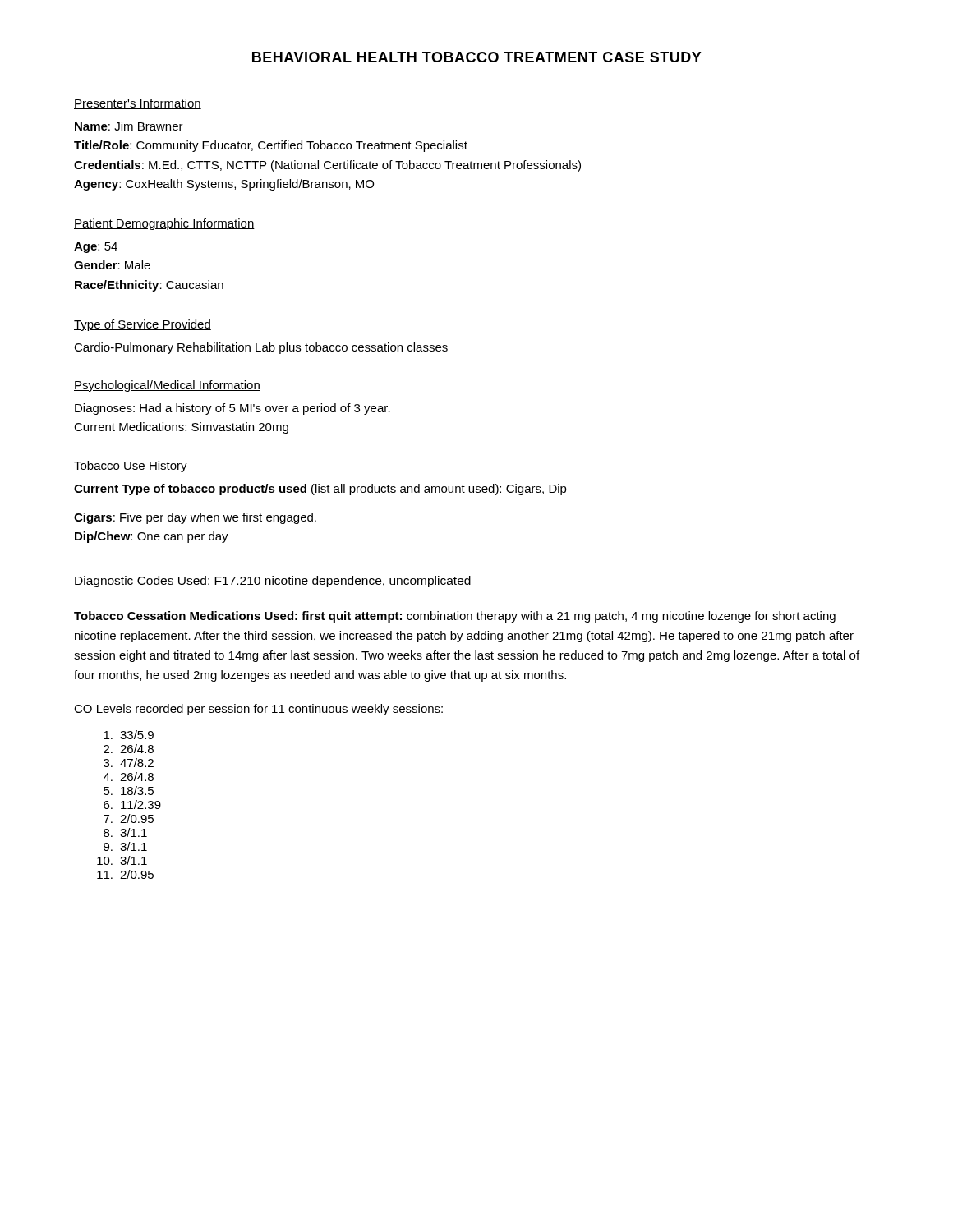Click on the text with the text "Age: 54 Gender: Male Race/Ethnicity: Caucasian"
Viewport: 953px width, 1232px height.
[x=96, y=248]
